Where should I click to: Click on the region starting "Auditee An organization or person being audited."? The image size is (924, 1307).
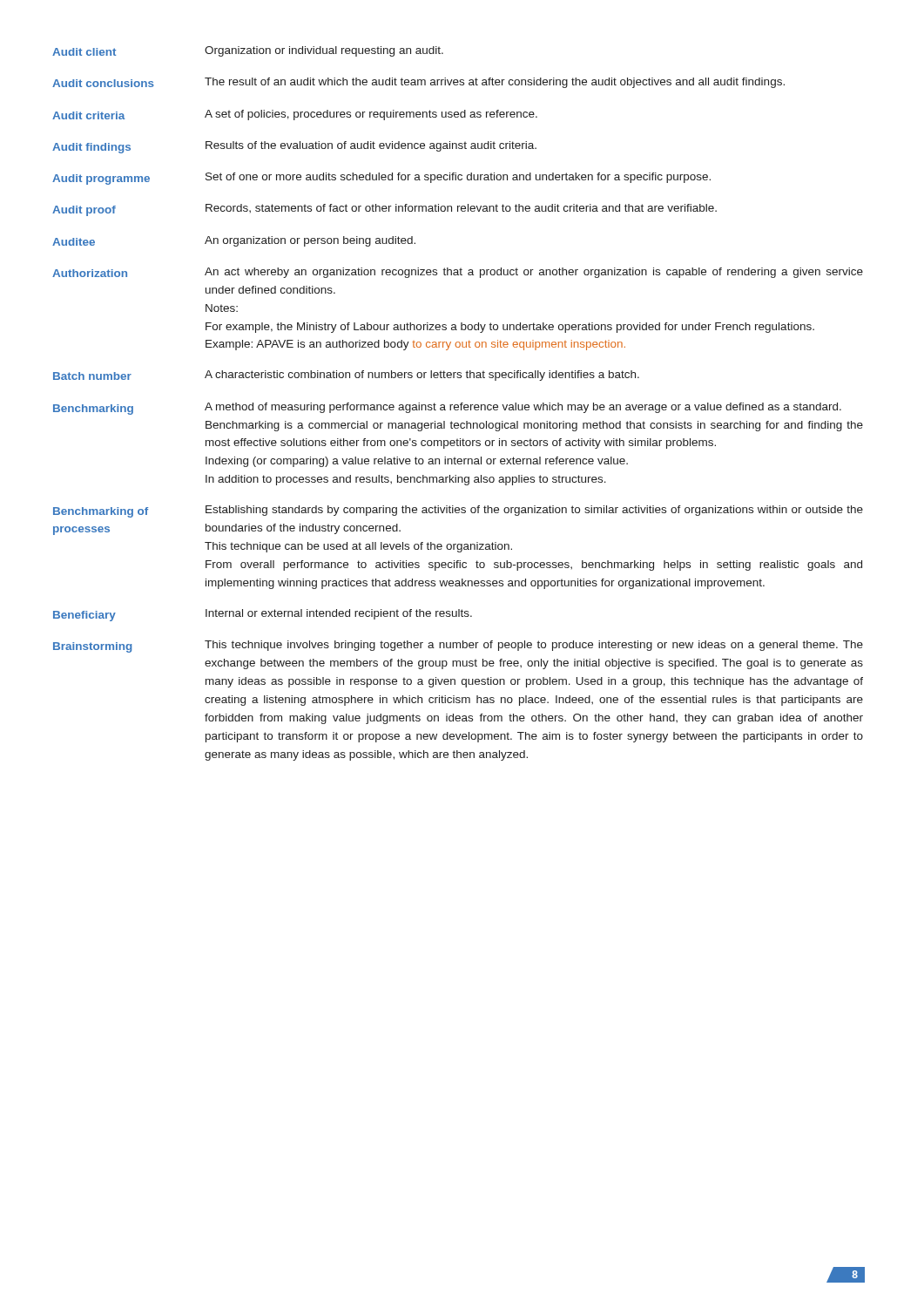(x=234, y=241)
